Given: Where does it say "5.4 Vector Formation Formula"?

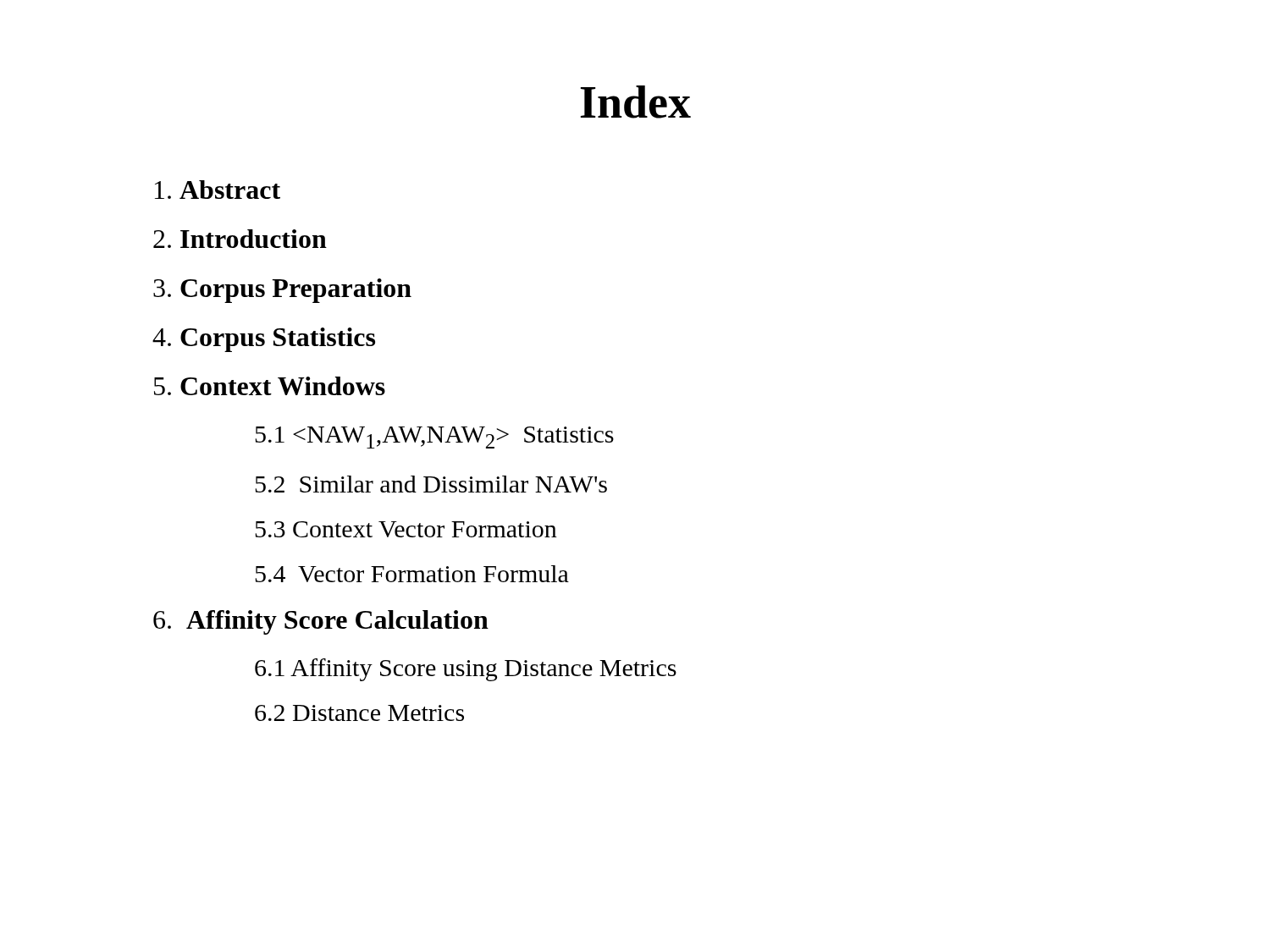Looking at the screenshot, I should [411, 573].
